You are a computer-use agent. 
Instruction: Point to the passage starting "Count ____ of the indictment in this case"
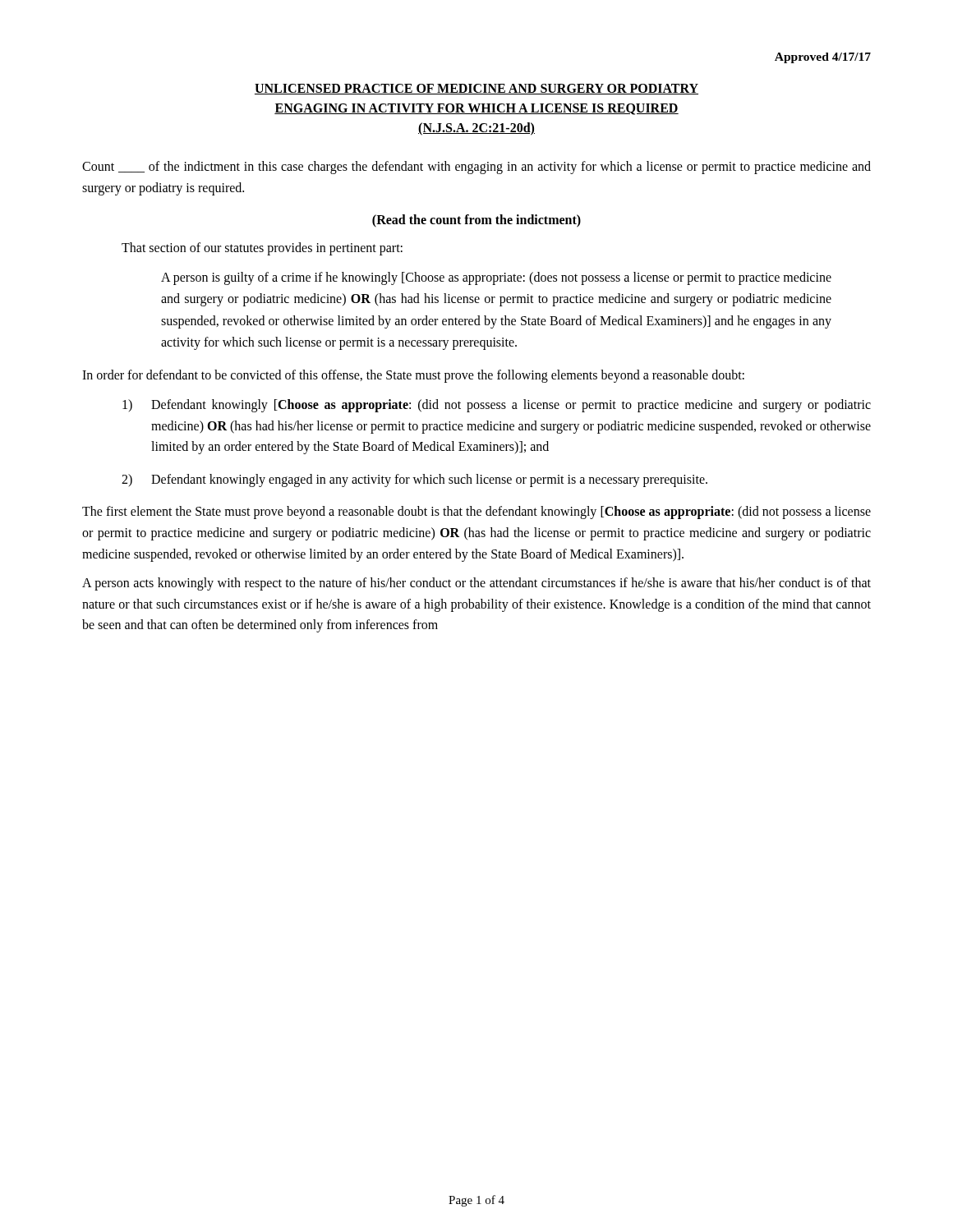(476, 177)
